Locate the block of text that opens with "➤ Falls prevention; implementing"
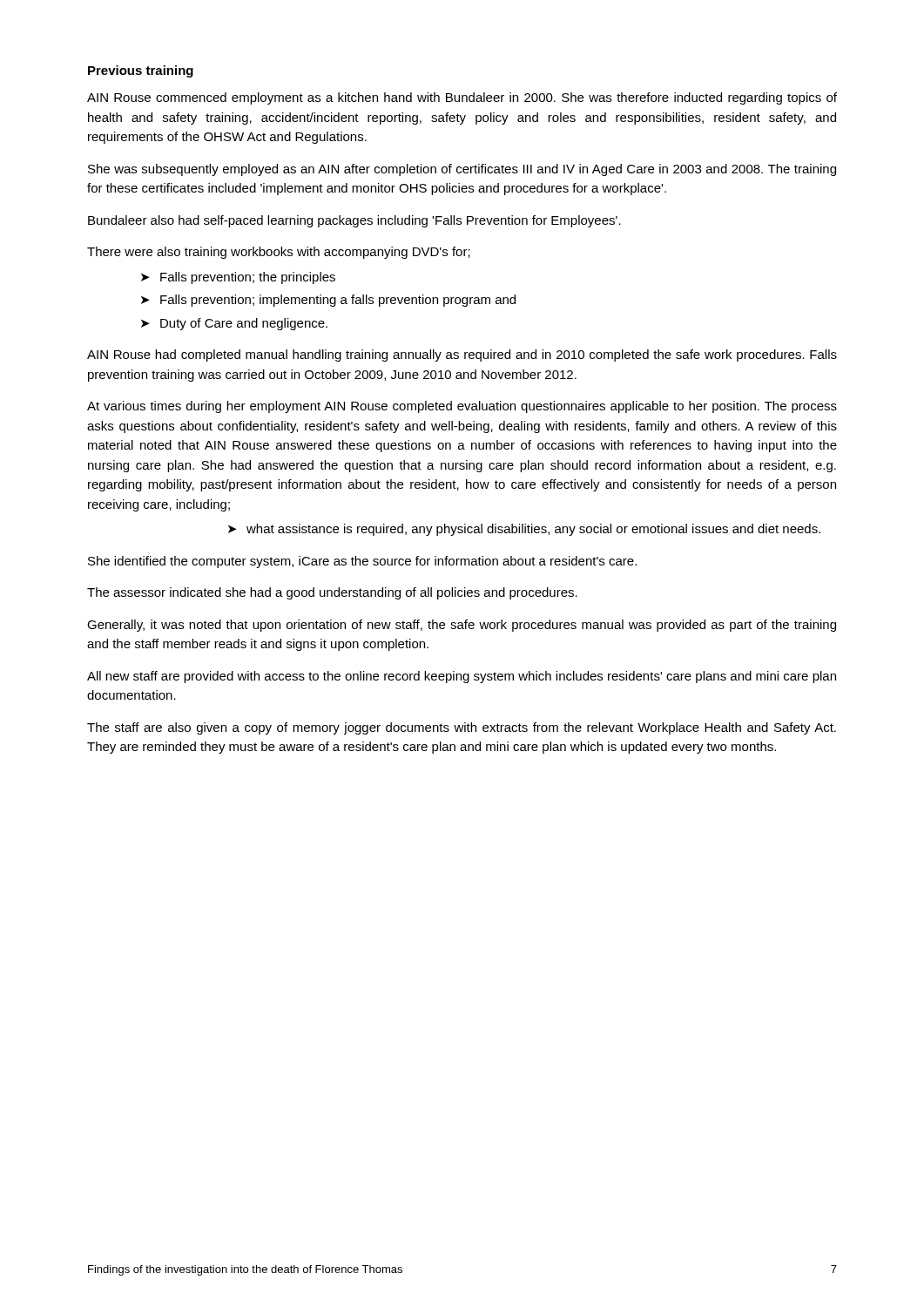 [x=328, y=300]
